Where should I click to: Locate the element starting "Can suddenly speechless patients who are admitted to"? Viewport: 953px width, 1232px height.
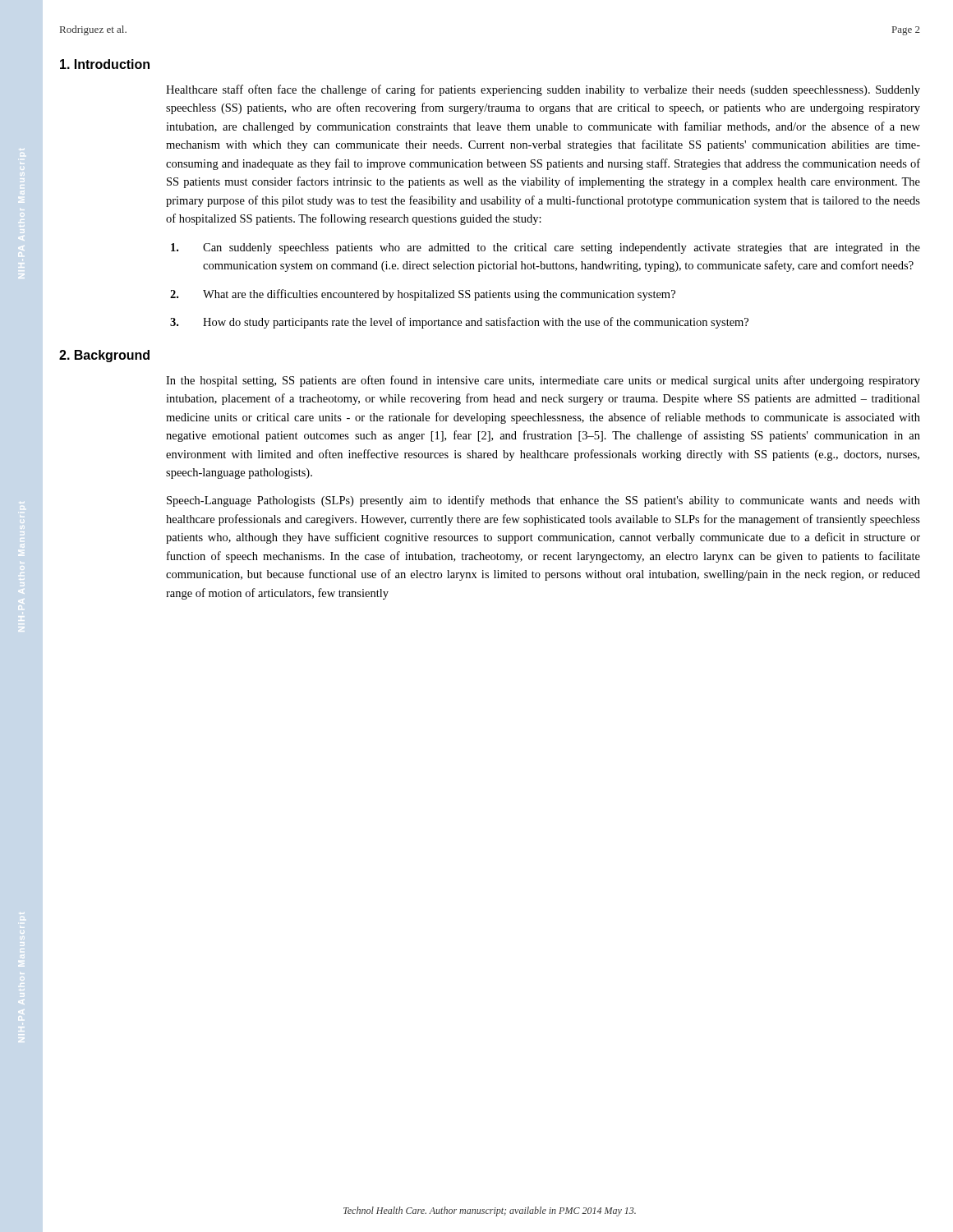[562, 255]
